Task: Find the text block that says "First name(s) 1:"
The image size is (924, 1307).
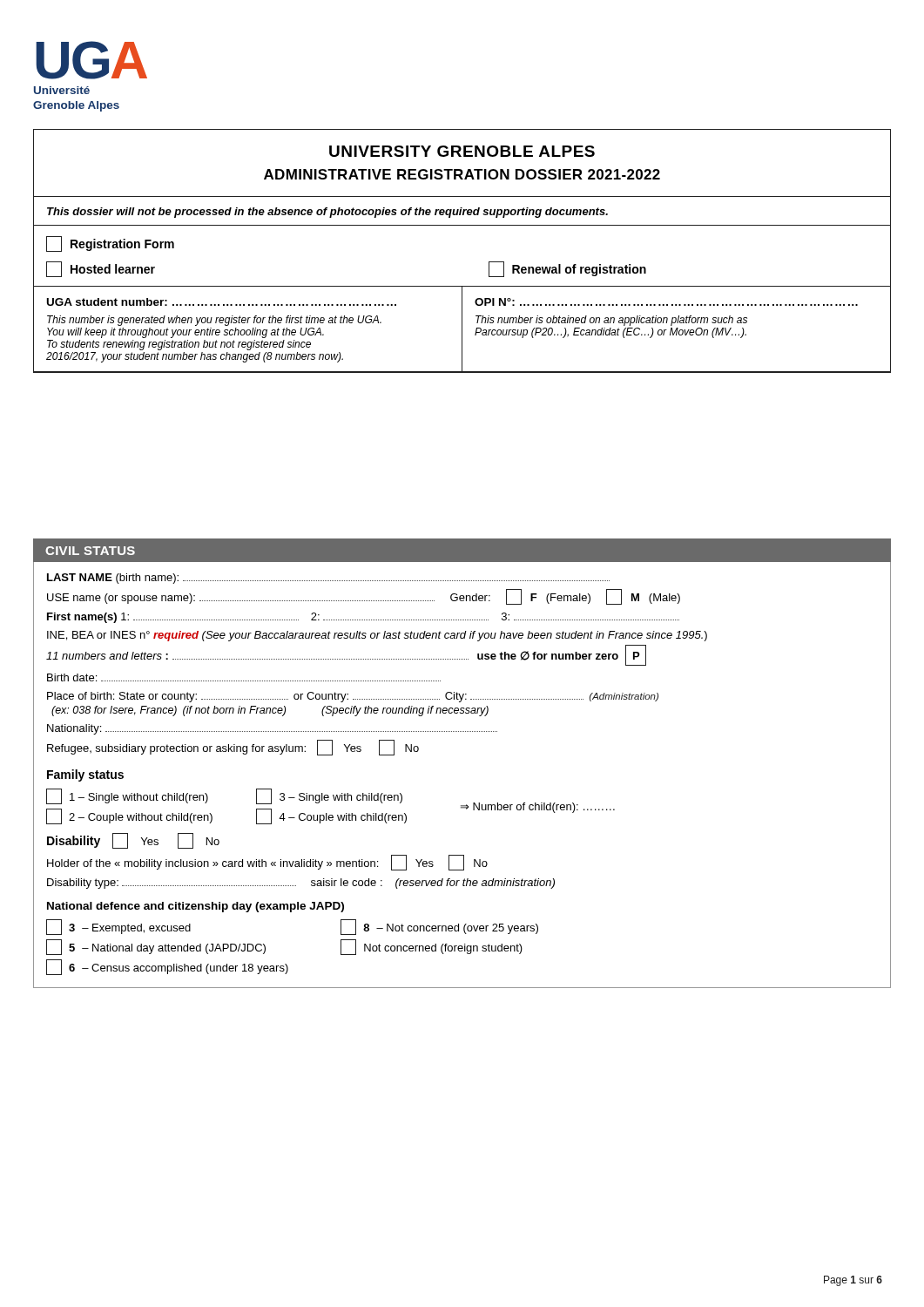Action: [363, 617]
